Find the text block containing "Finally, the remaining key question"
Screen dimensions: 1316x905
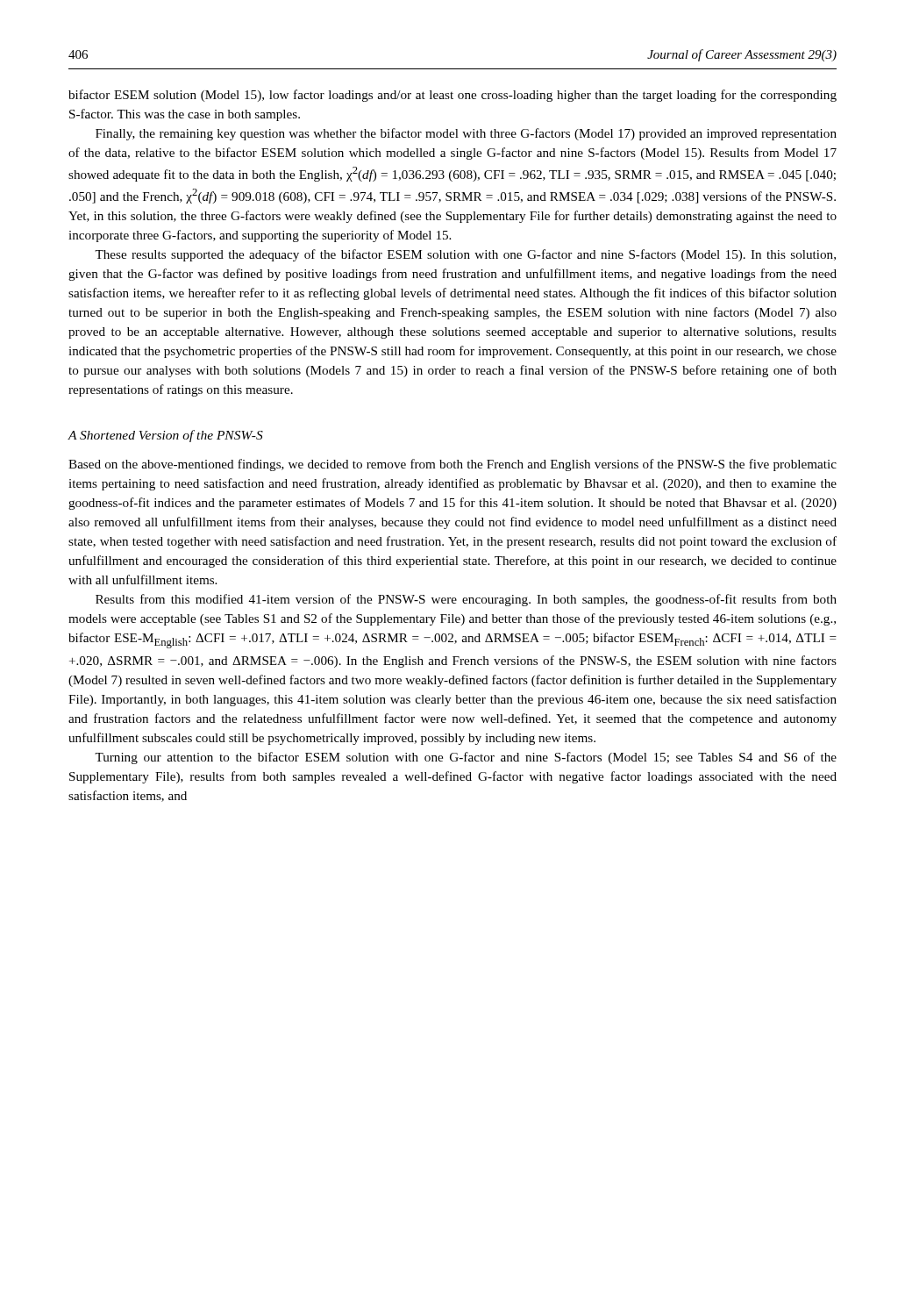pyautogui.click(x=452, y=184)
